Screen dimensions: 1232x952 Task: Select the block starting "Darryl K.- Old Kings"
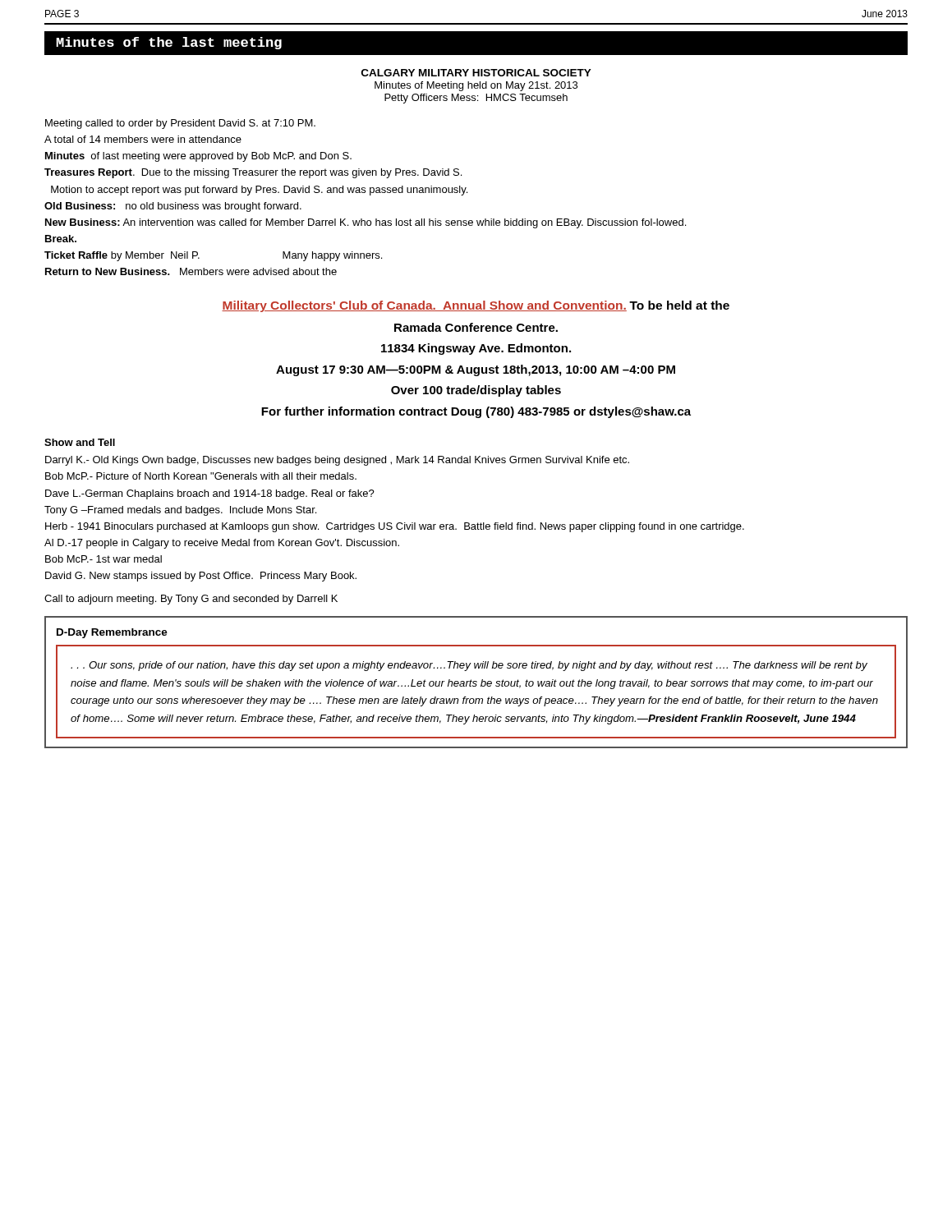[395, 518]
